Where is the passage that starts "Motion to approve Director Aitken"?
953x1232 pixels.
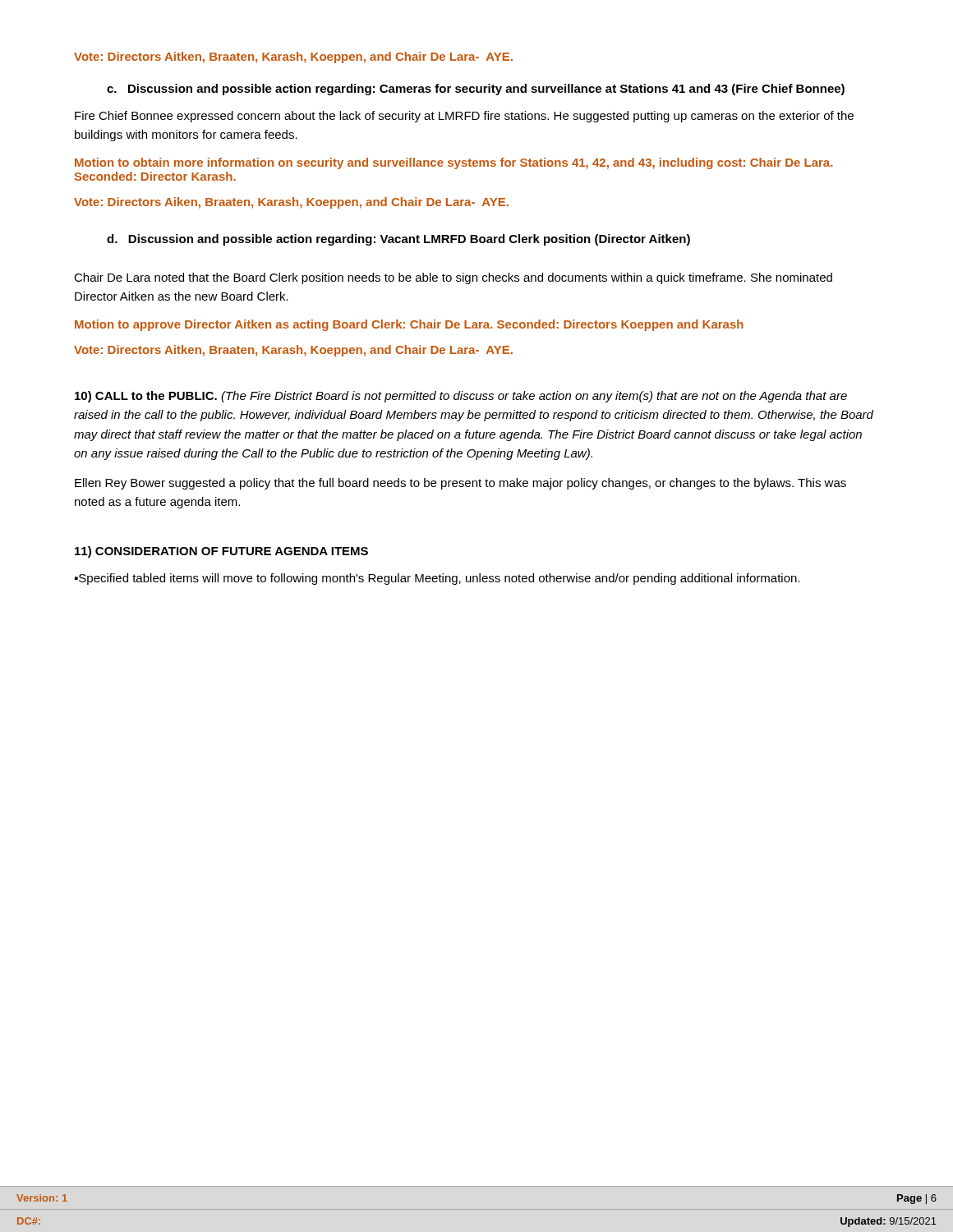tap(409, 324)
